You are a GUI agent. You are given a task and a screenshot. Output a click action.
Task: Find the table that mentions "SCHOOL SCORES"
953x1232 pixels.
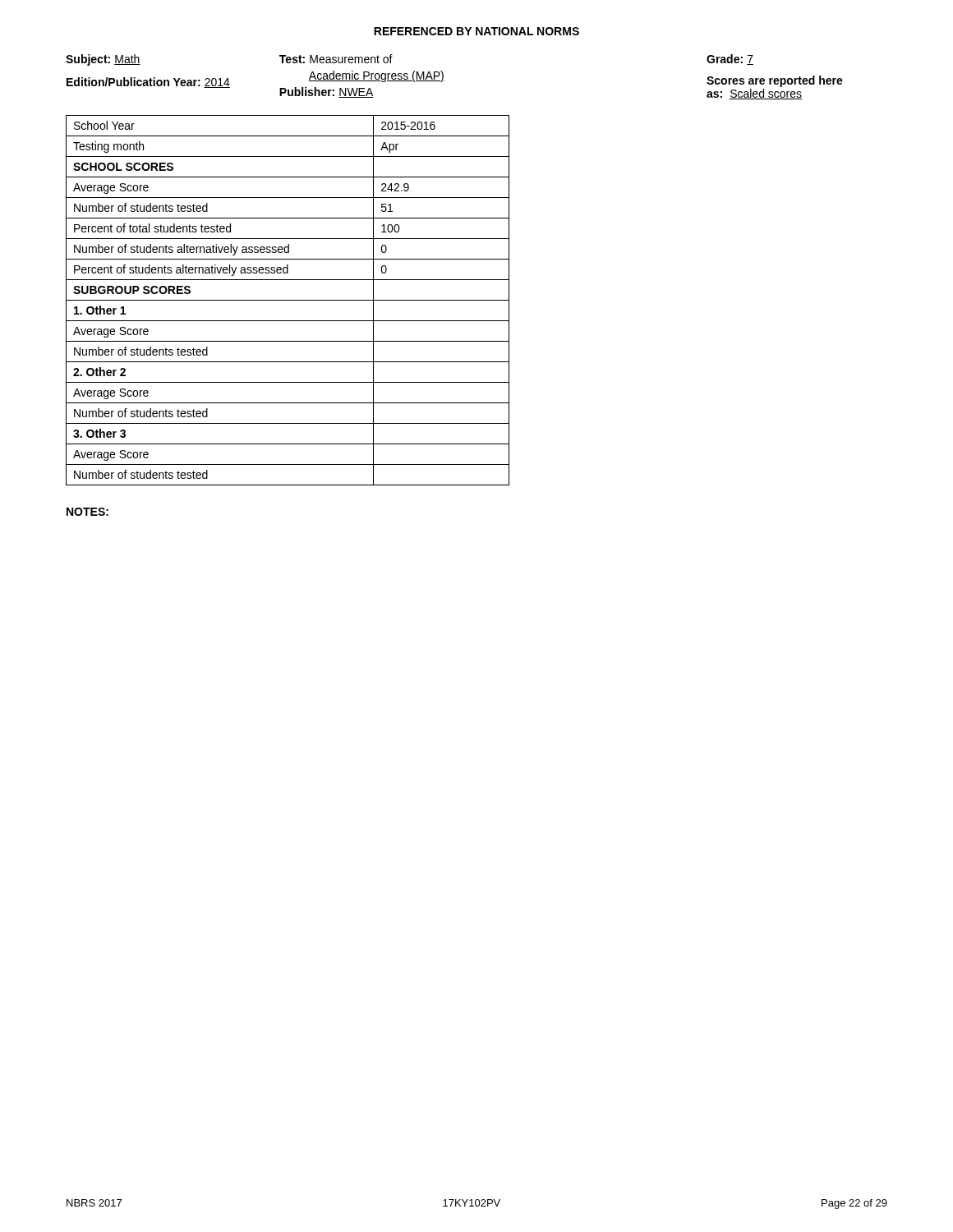tap(476, 300)
